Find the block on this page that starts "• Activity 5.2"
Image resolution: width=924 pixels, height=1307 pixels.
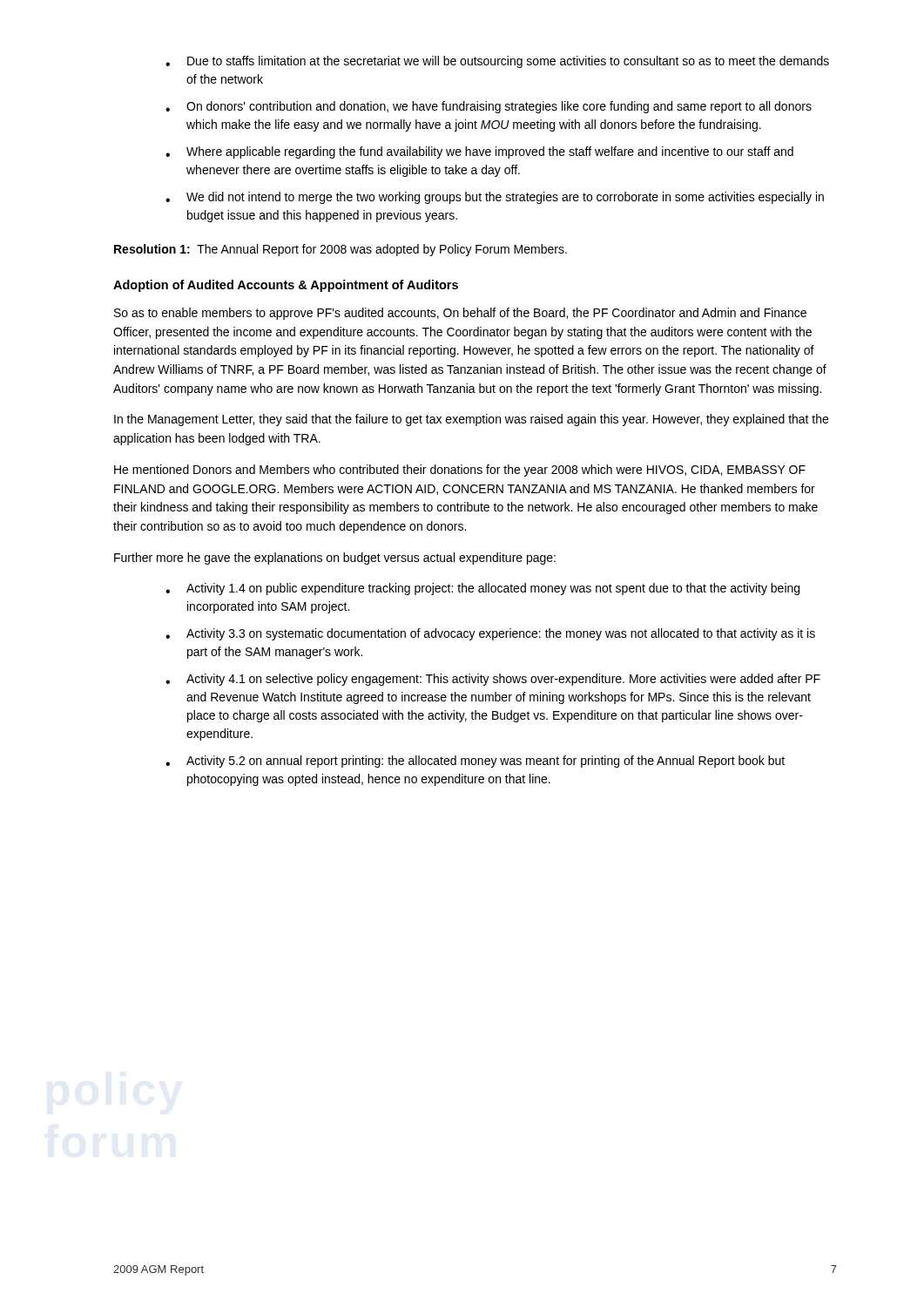tap(501, 770)
